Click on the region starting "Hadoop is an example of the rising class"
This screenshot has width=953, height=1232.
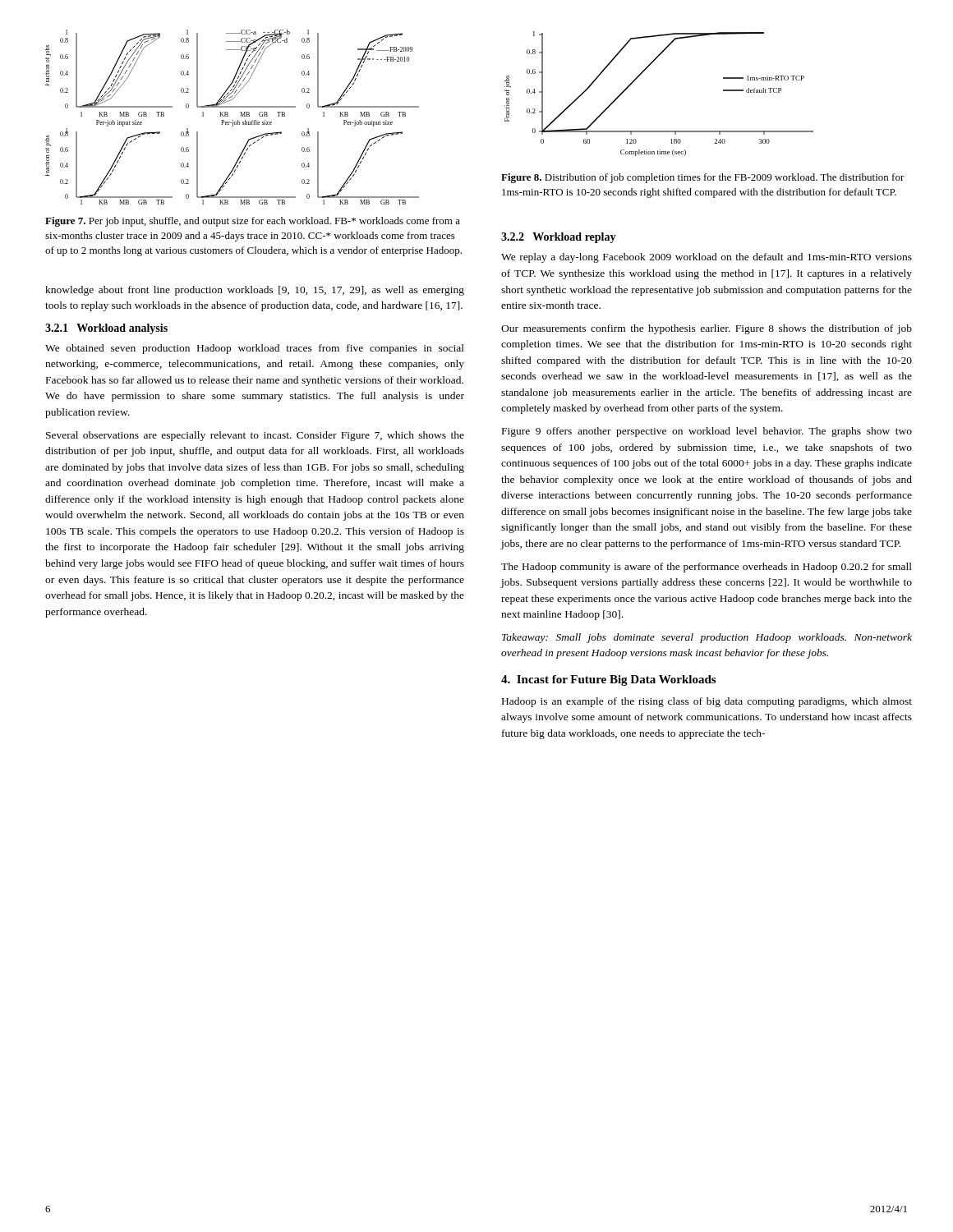(x=707, y=717)
